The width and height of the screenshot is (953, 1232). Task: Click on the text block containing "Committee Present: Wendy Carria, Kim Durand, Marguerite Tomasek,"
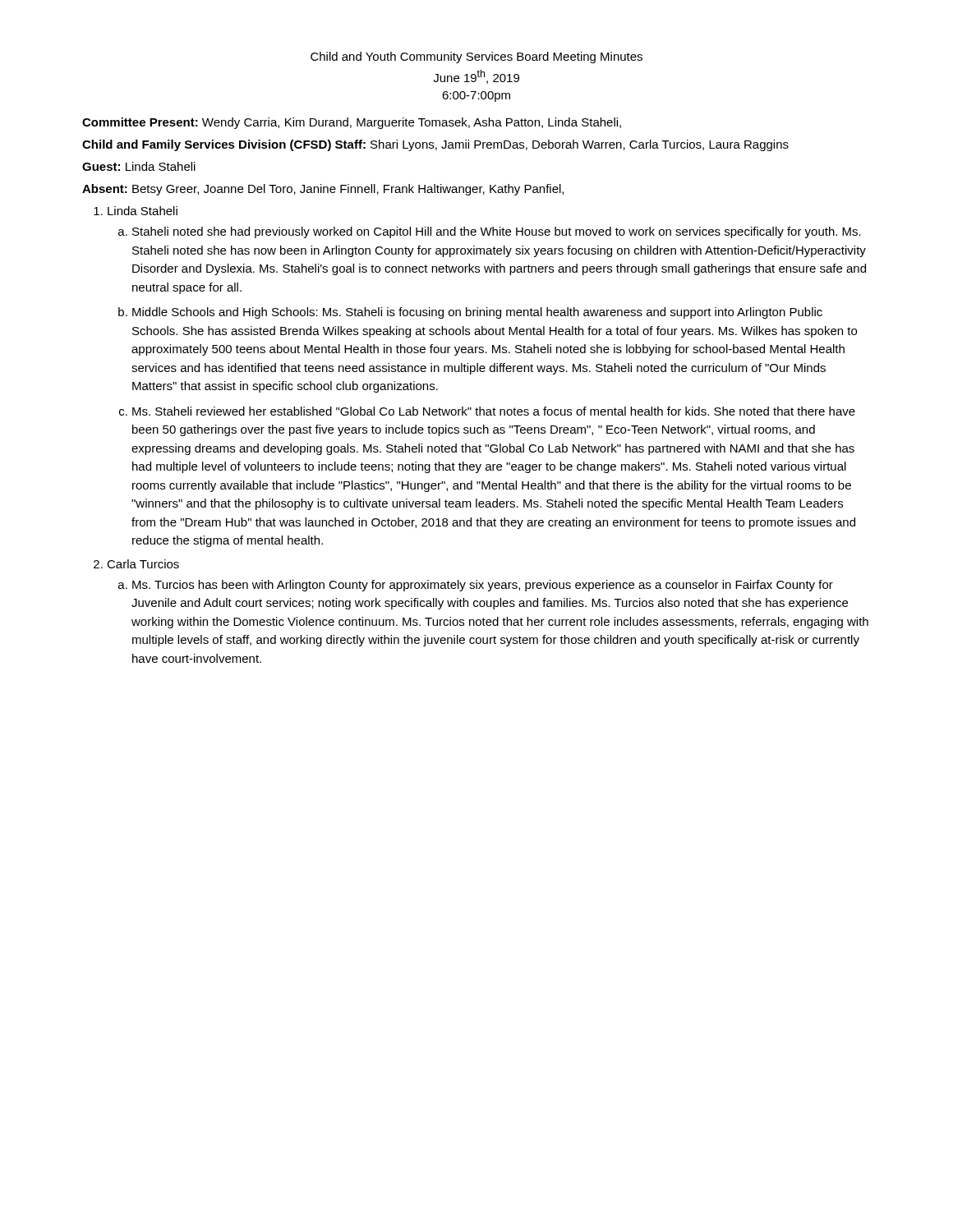pos(352,122)
